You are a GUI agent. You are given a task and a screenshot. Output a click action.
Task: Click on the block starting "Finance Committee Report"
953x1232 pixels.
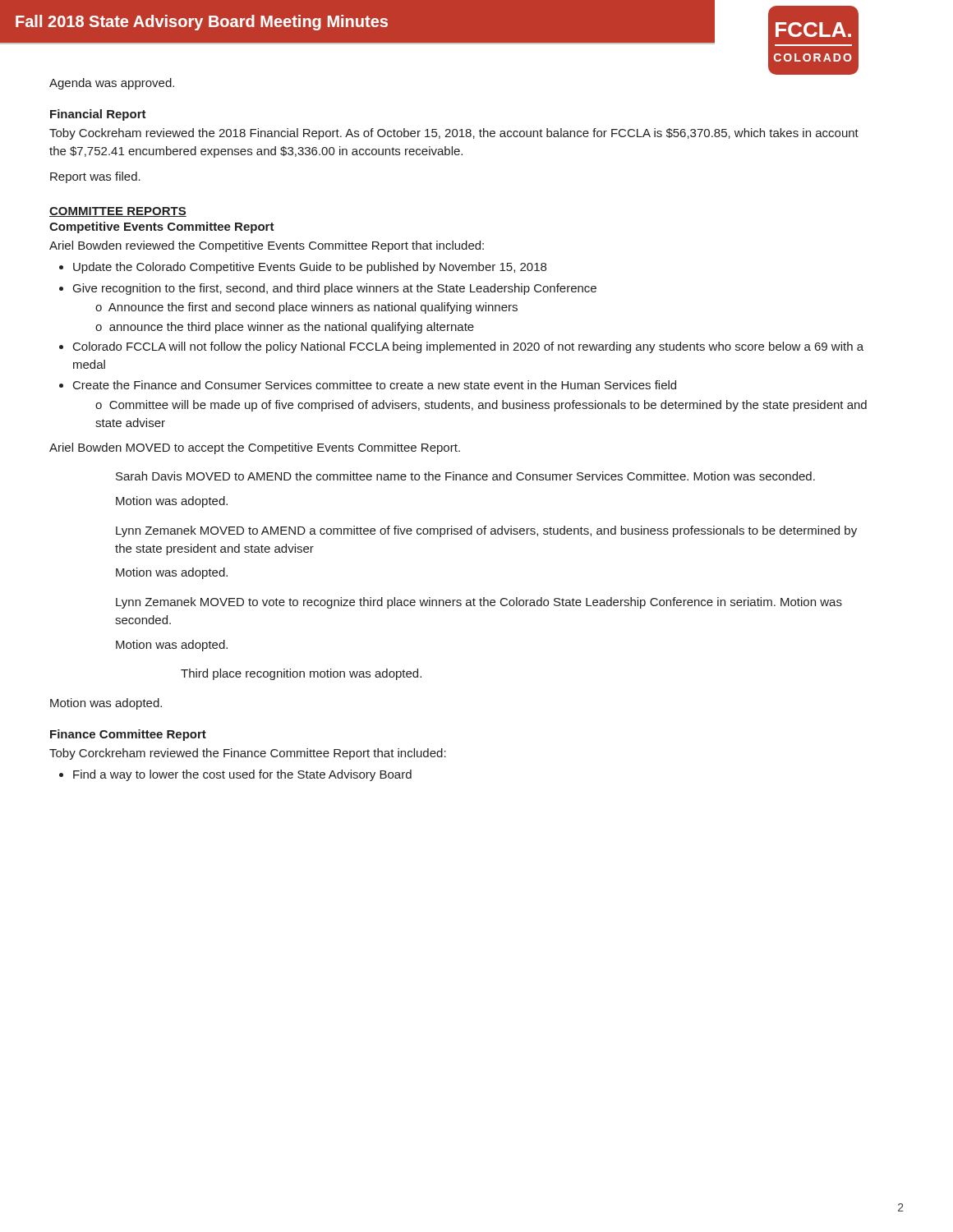pyautogui.click(x=128, y=734)
